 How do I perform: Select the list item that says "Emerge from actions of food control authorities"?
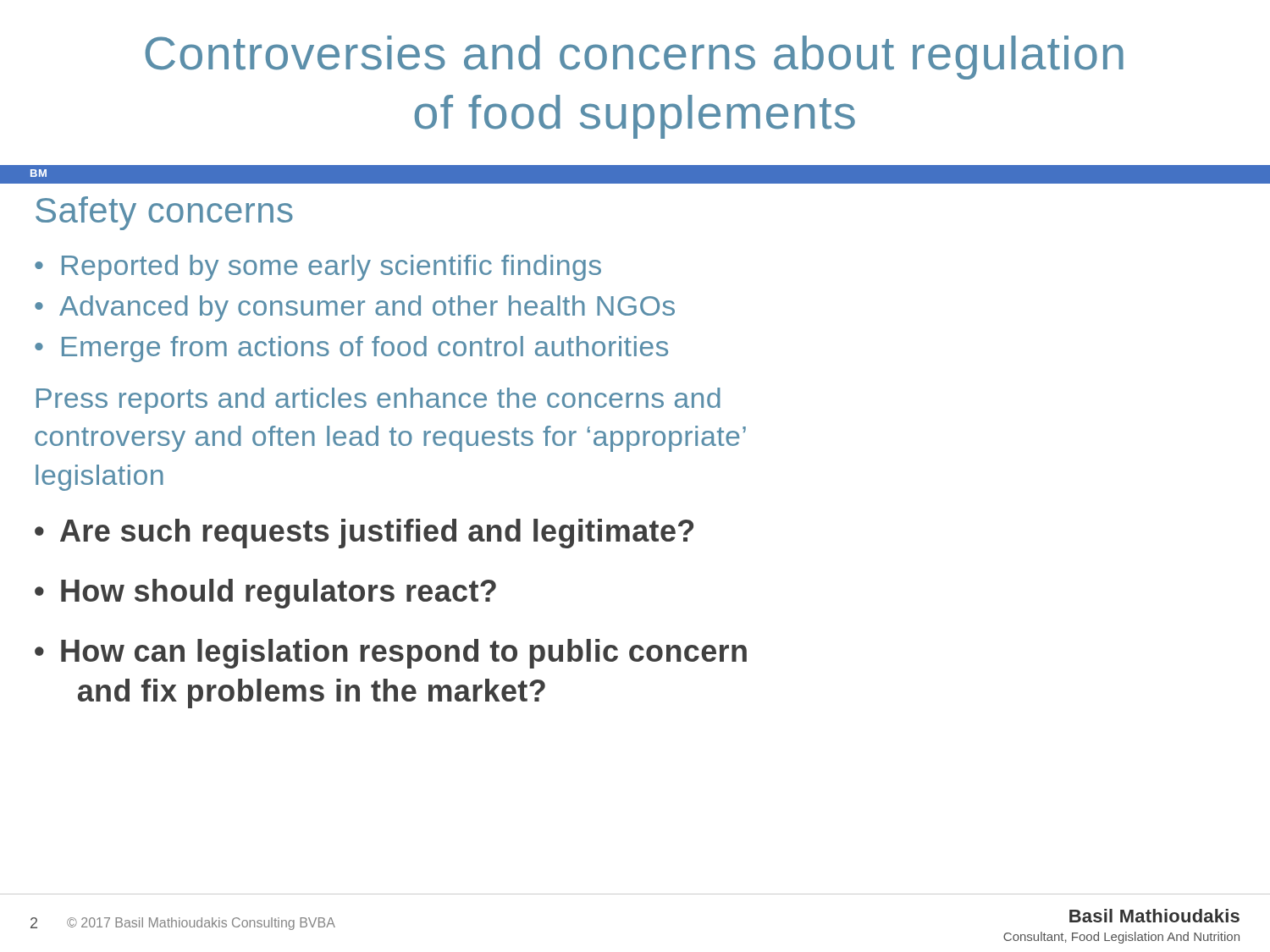pyautogui.click(x=364, y=346)
